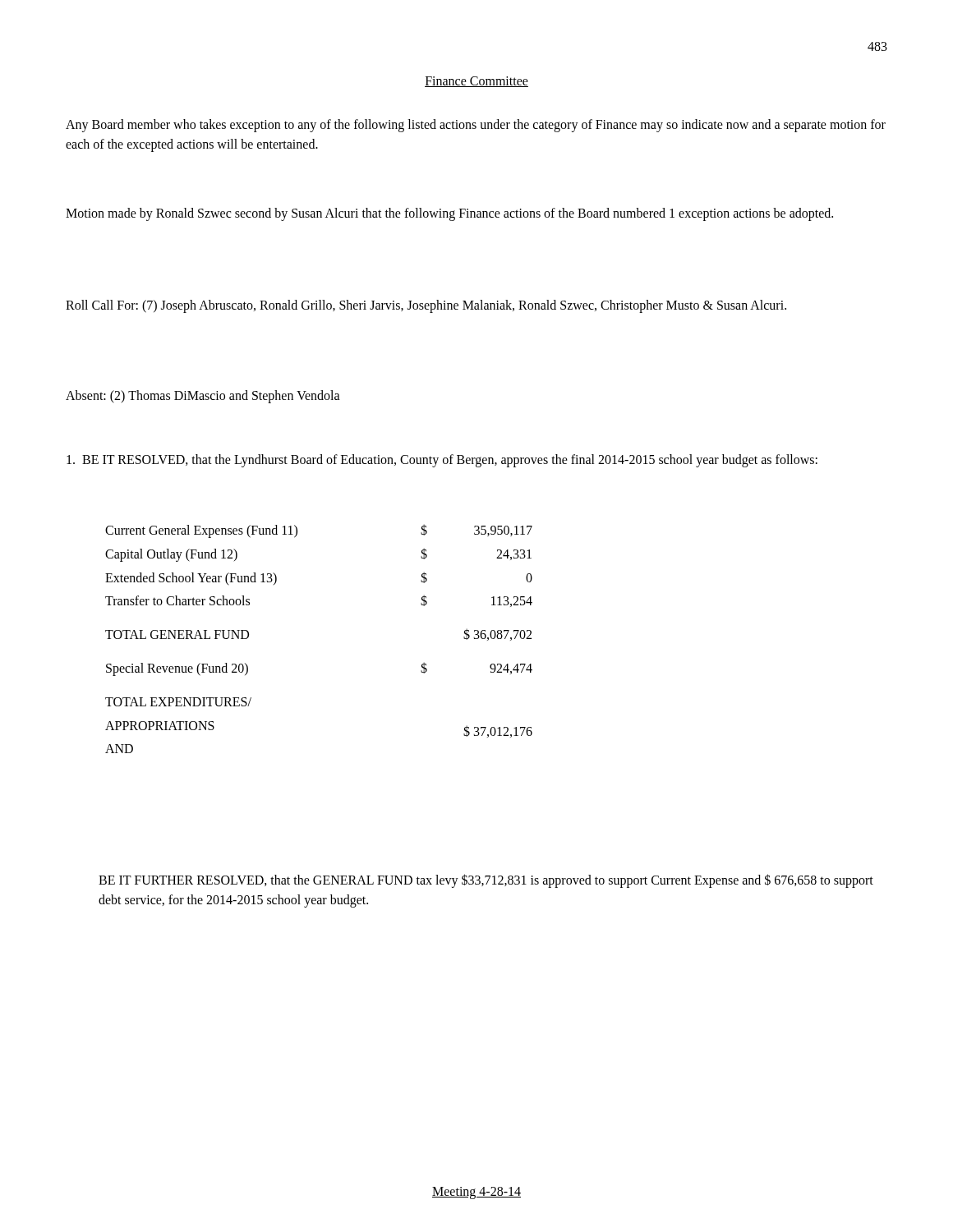Click on the list item that reads "BE IT RESOLVED, that the Lyndhurst Board"
This screenshot has height=1232, width=953.
[442, 460]
